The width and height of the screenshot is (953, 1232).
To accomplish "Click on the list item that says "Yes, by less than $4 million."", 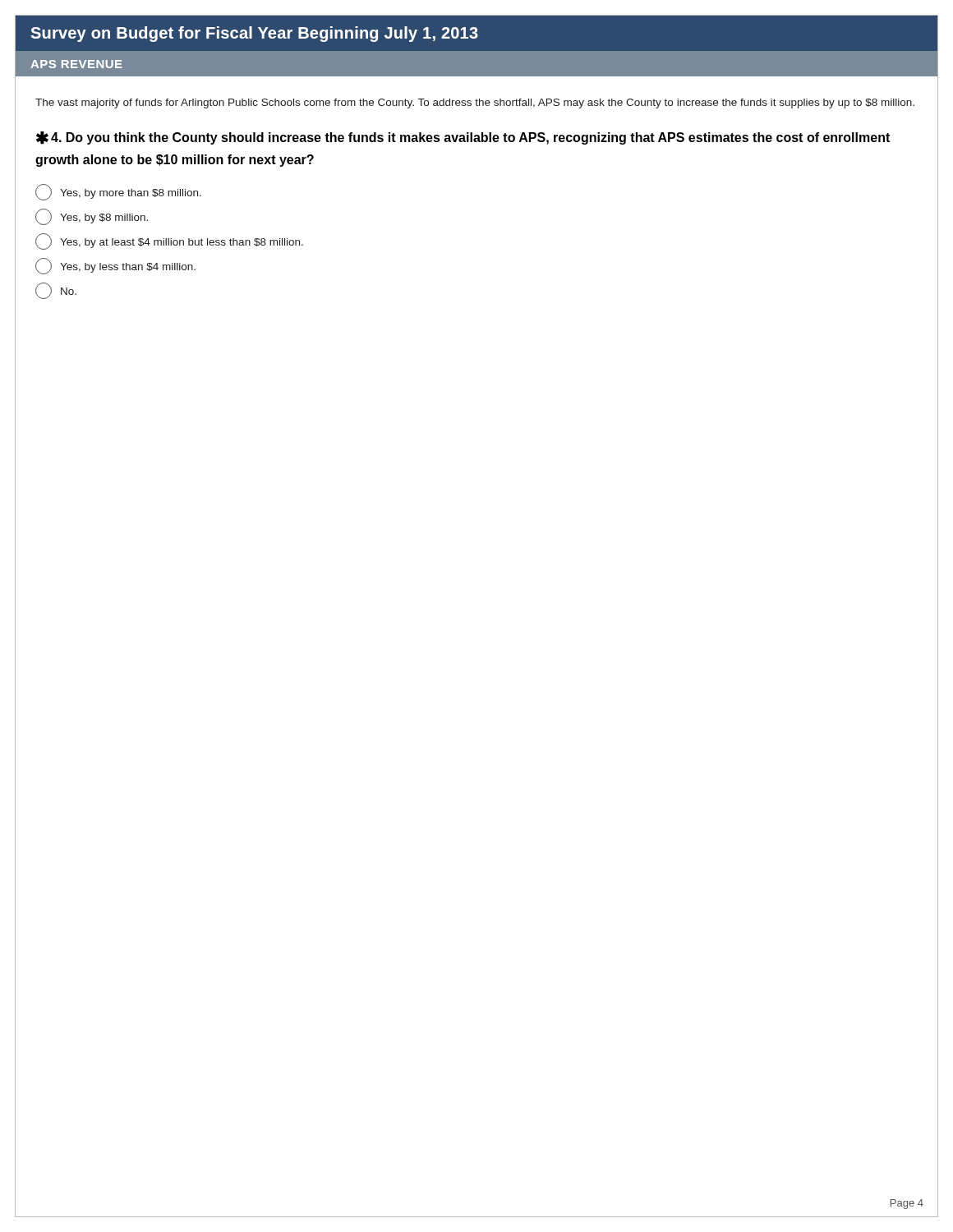I will (x=116, y=266).
